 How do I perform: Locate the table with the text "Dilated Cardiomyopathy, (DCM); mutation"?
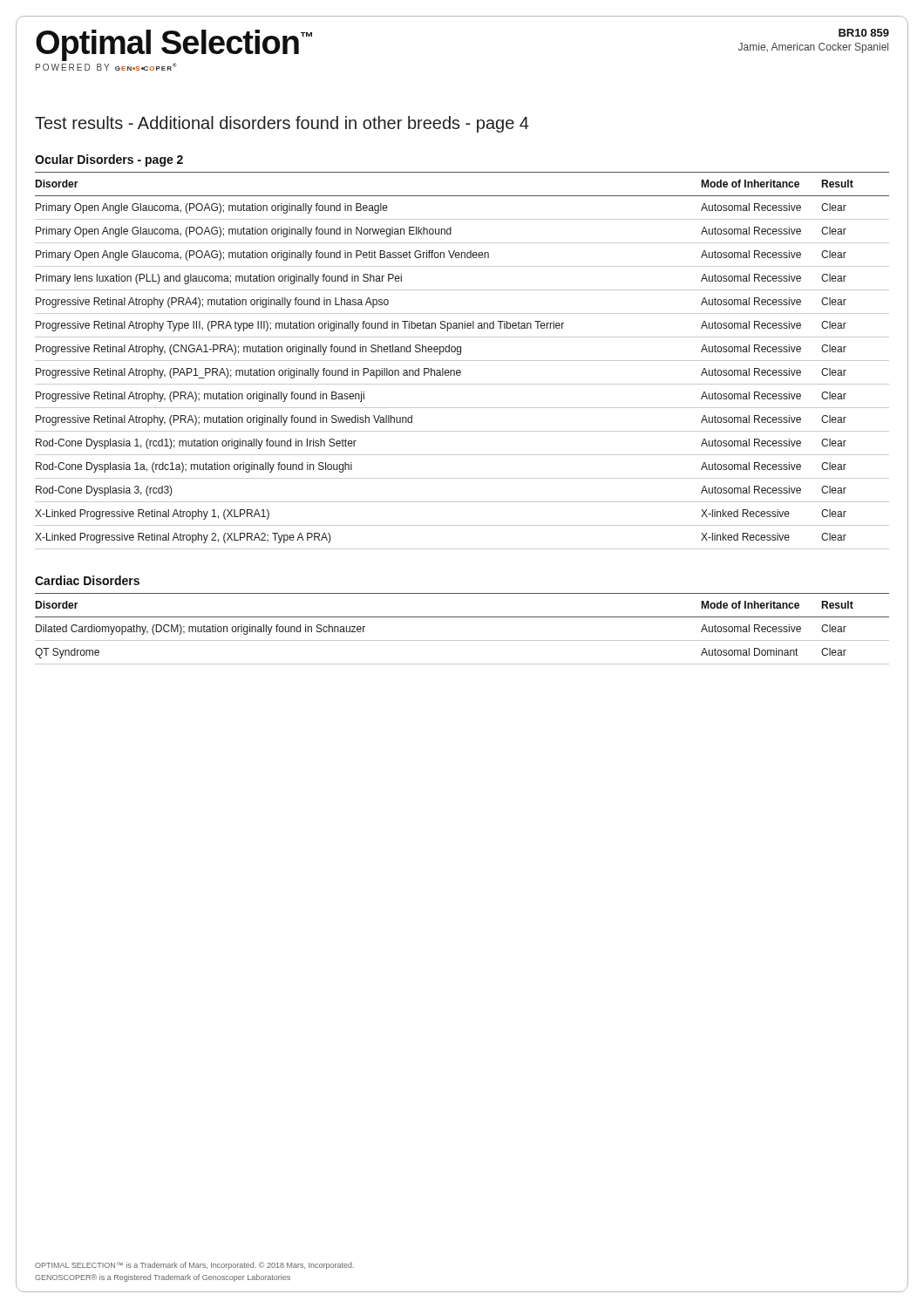[x=462, y=629]
